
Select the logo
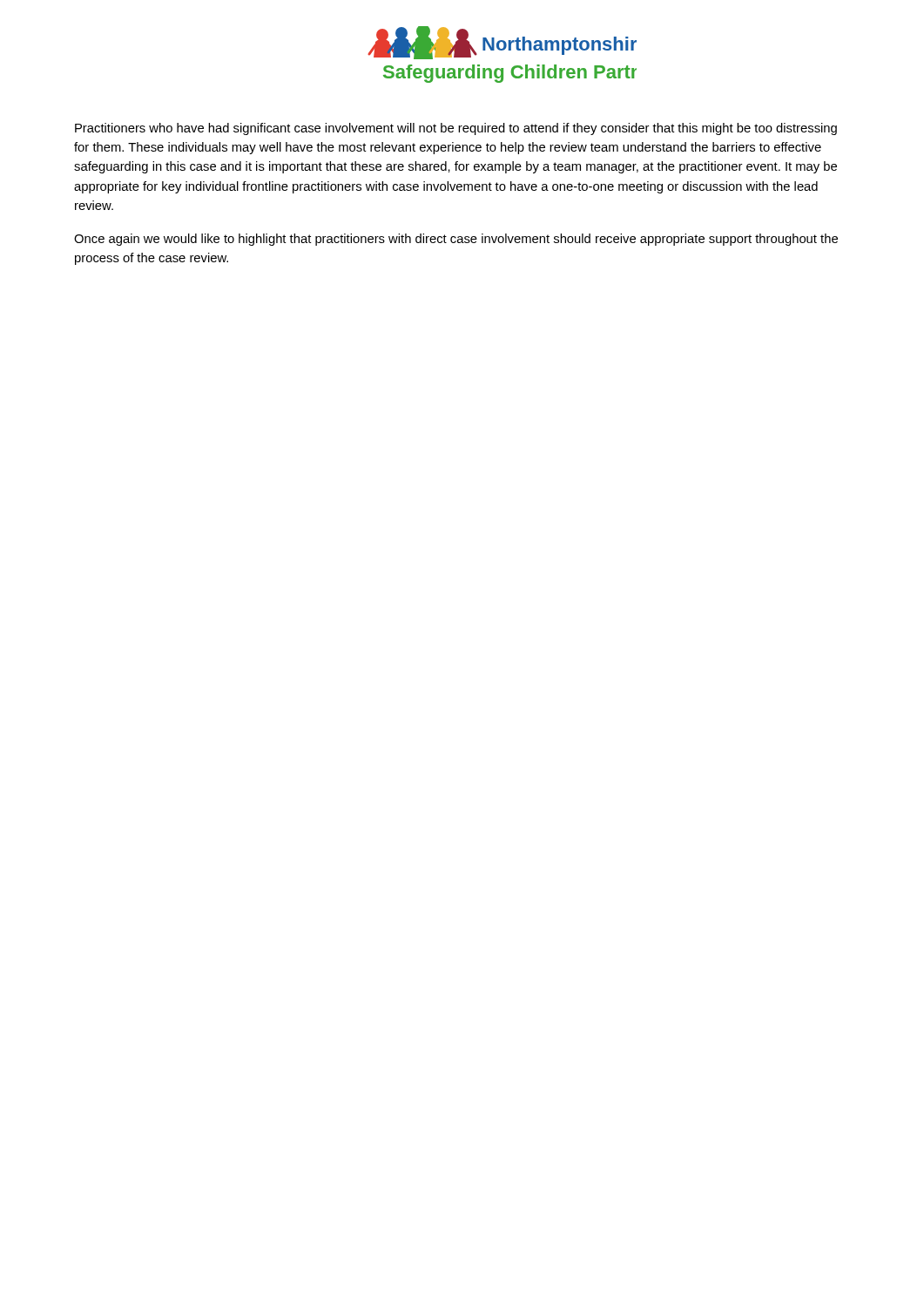(462, 65)
